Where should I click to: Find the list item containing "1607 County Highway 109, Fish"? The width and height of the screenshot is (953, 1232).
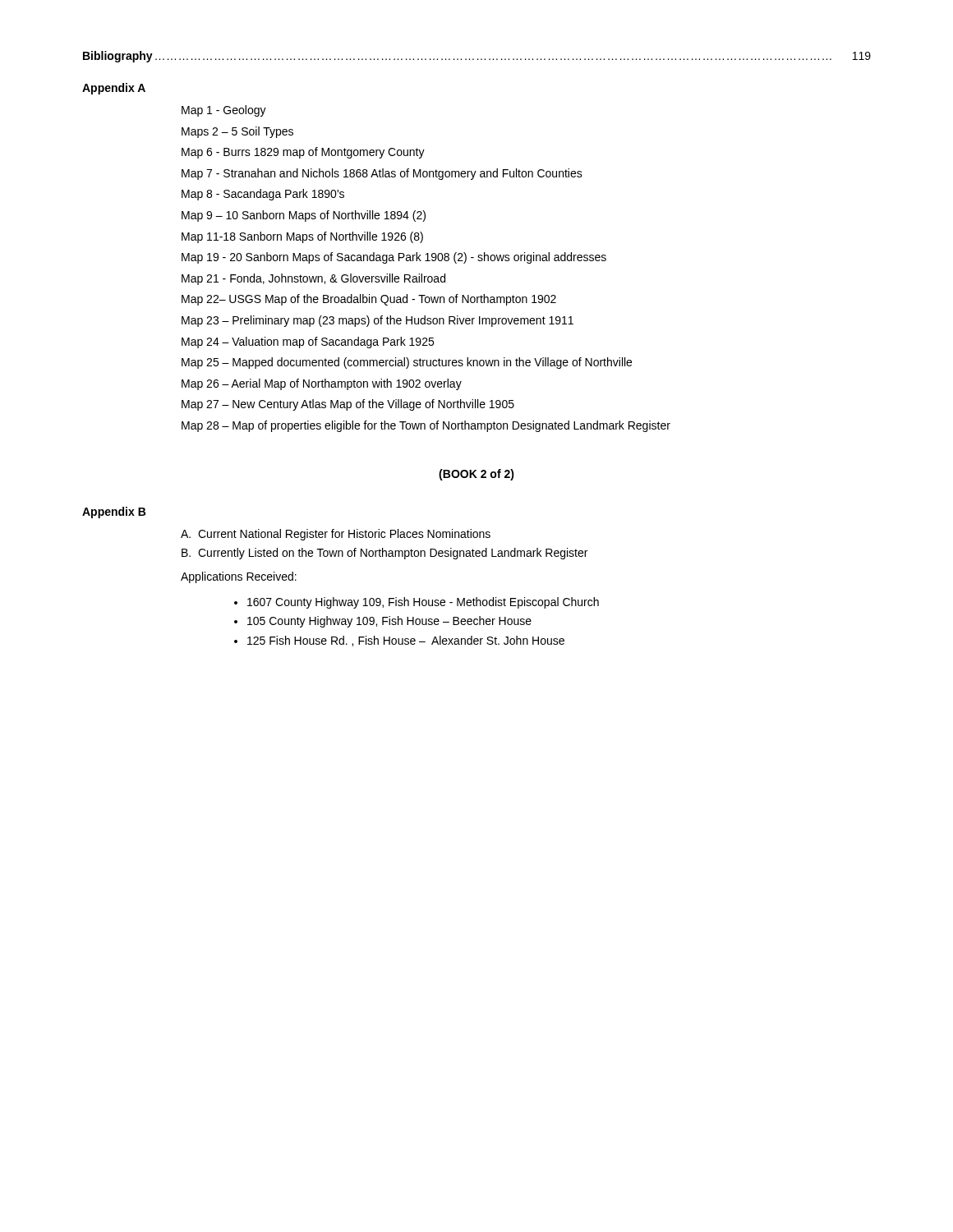pyautogui.click(x=423, y=602)
